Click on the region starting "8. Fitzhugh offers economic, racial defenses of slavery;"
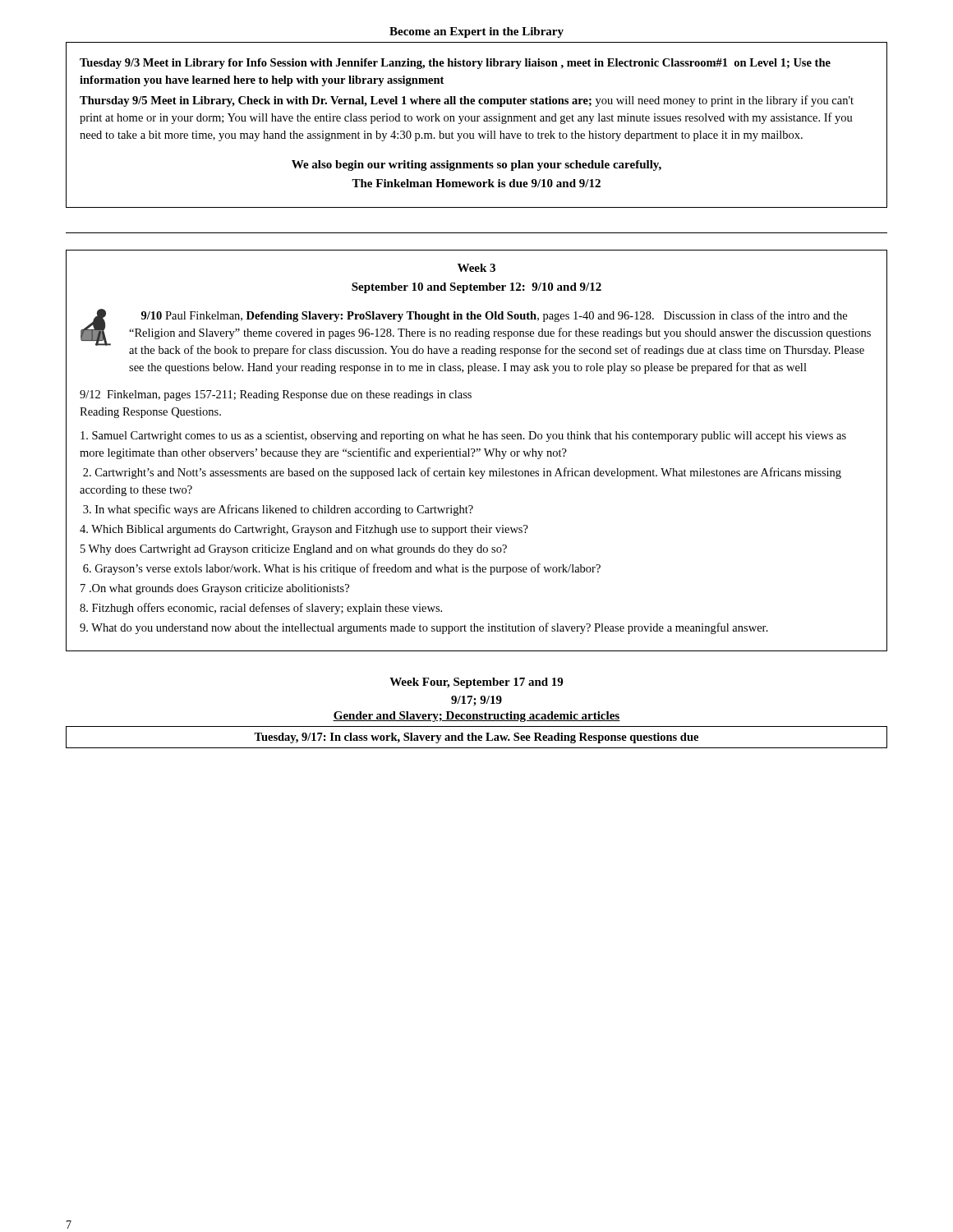953x1232 pixels. 261,608
